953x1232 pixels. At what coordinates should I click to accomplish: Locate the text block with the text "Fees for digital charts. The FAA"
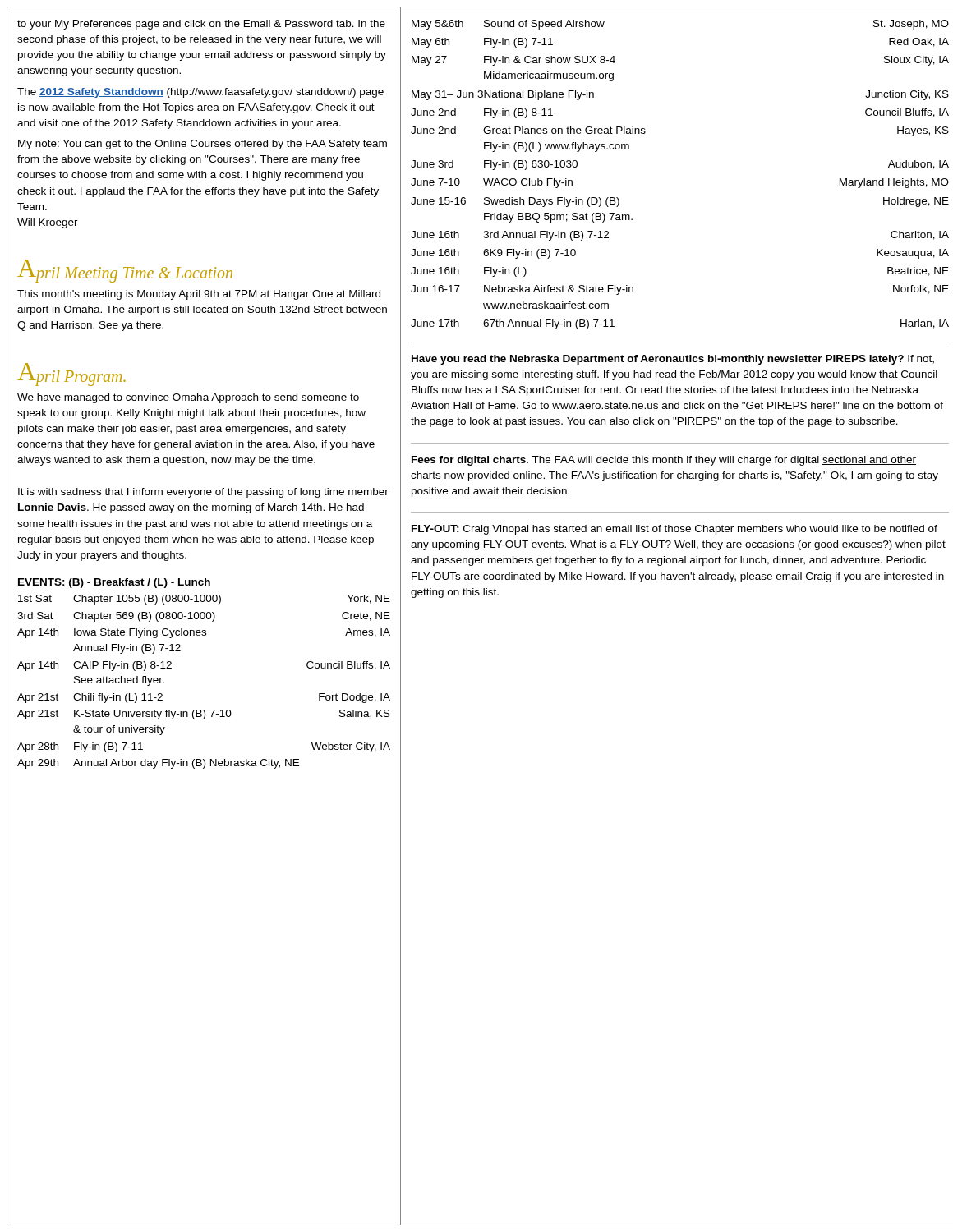click(x=680, y=475)
